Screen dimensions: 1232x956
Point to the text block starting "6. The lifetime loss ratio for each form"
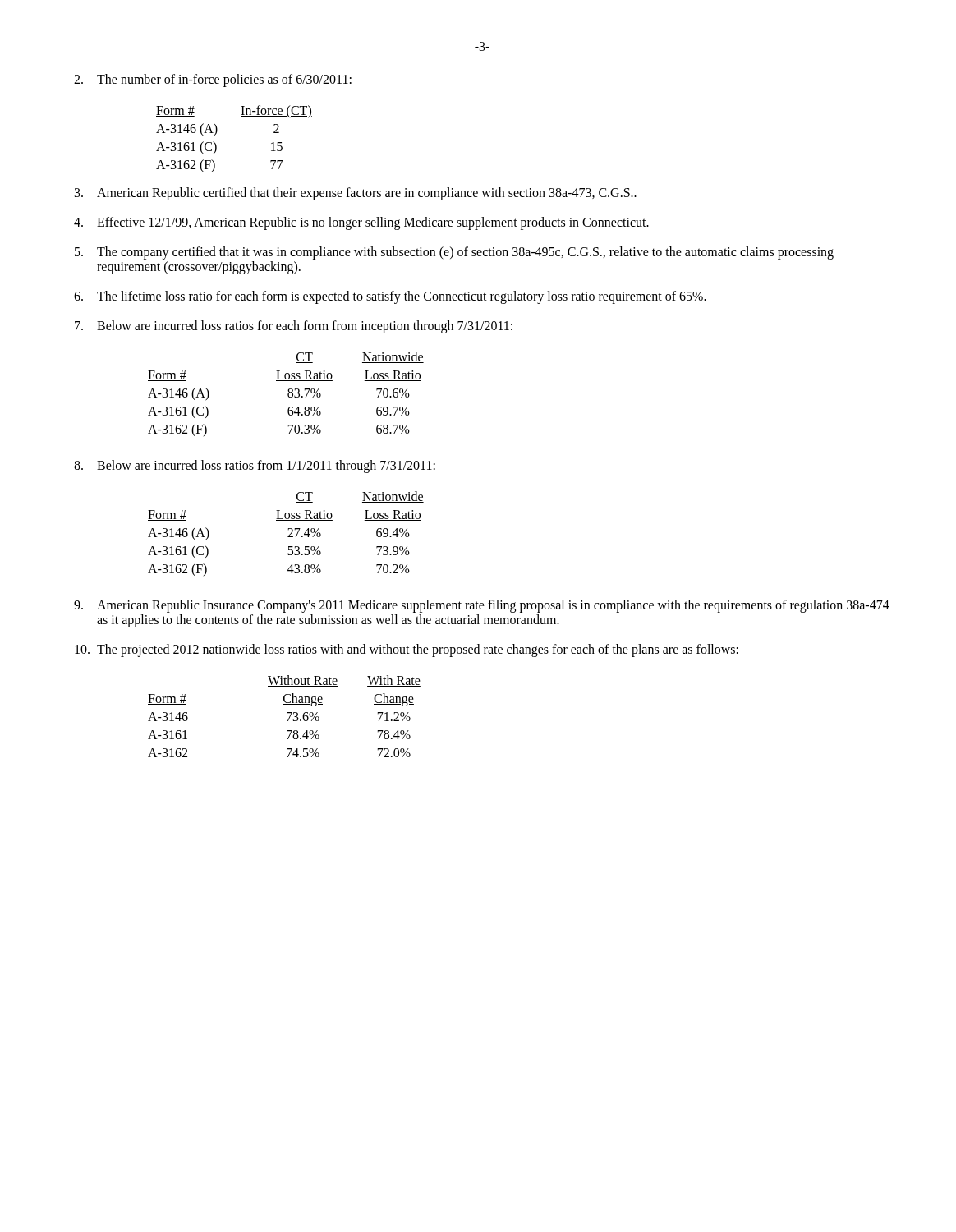coord(482,297)
